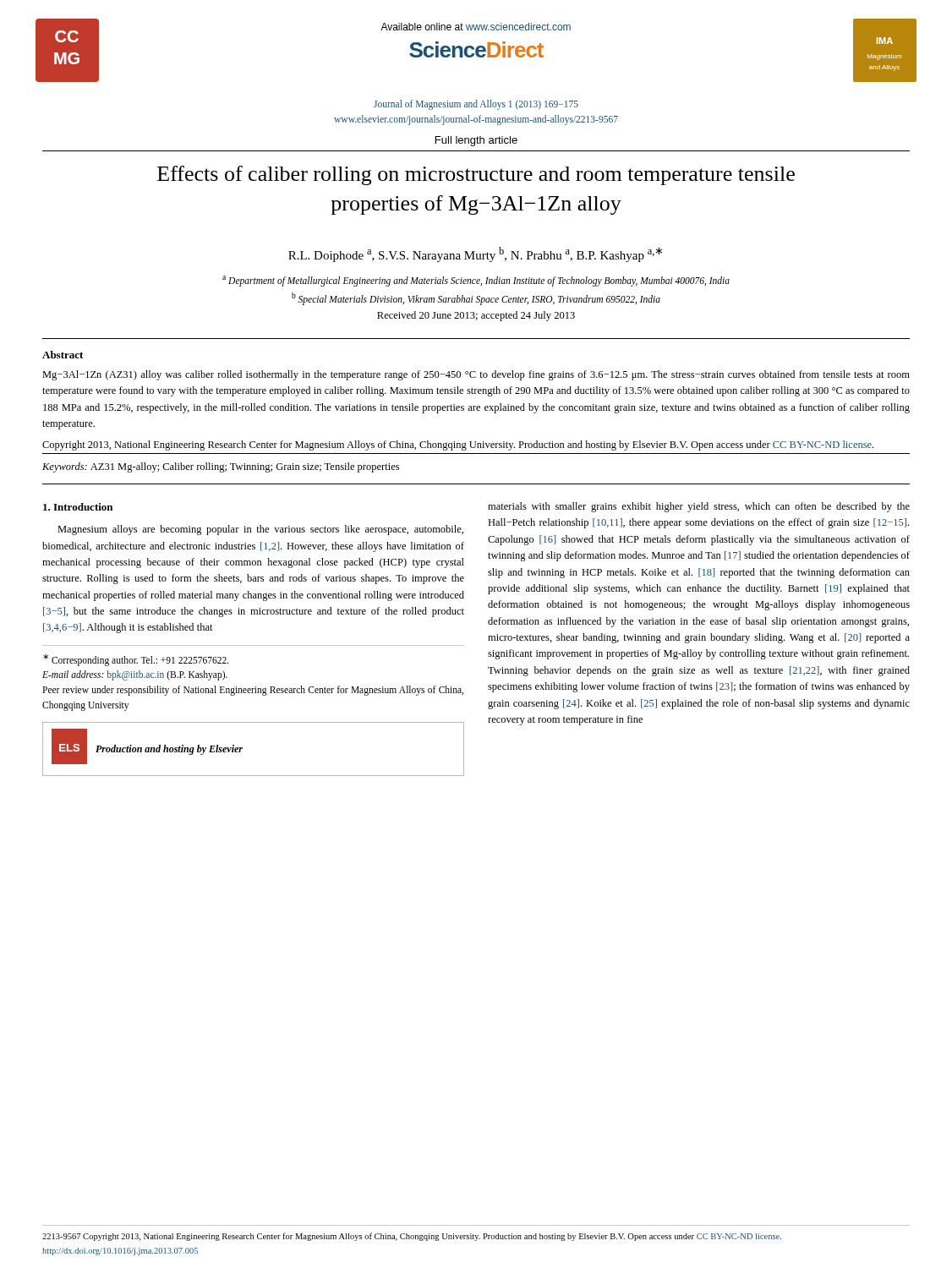The image size is (952, 1268).
Task: Find the text containing "Received 20 June 2013; accepted 24 July 2013"
Action: pos(476,315)
